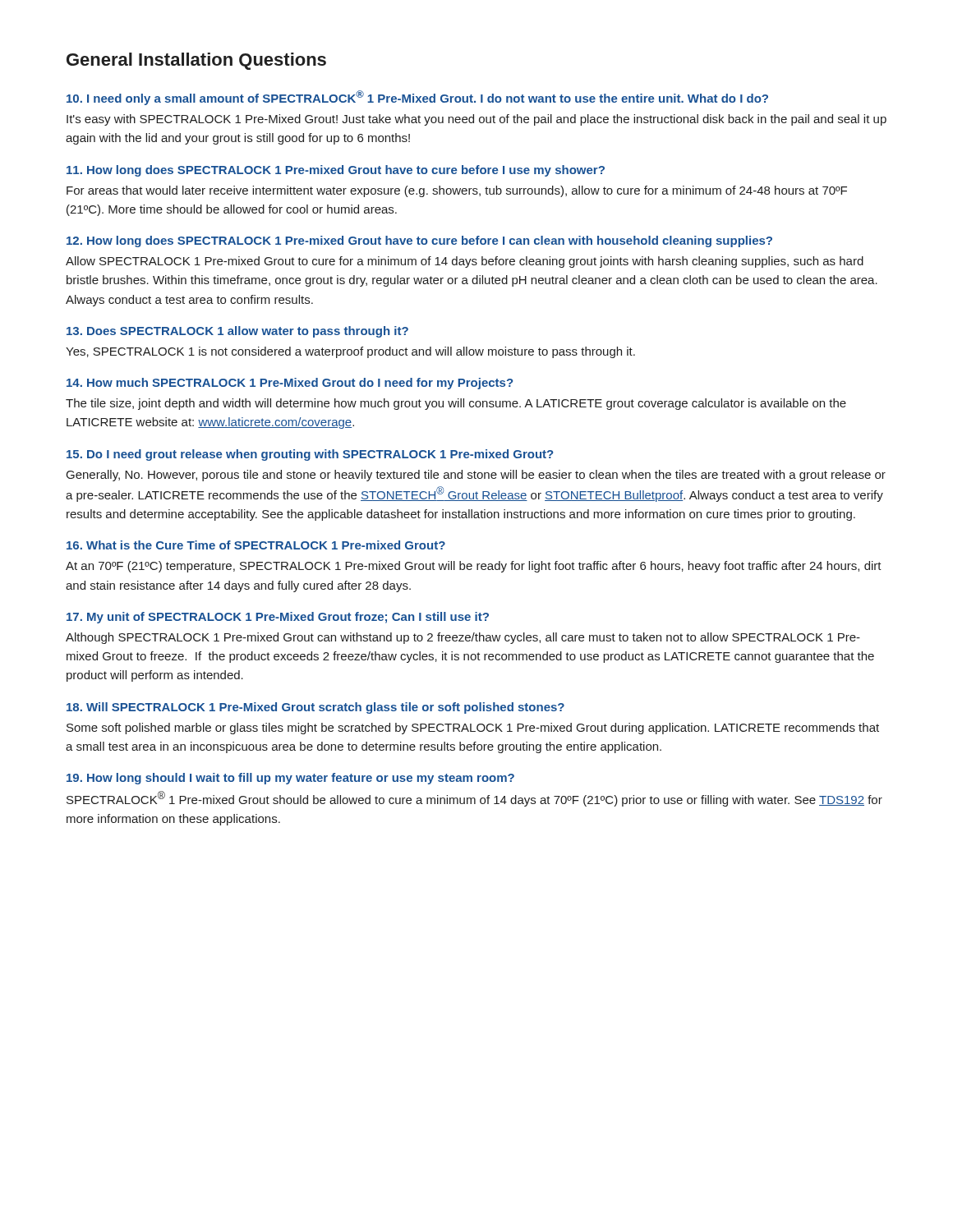Find the section header with the text "17. My unit of SPECTRALOCK 1 Pre-Mixed"
Viewport: 953px width, 1232px height.
point(278,616)
